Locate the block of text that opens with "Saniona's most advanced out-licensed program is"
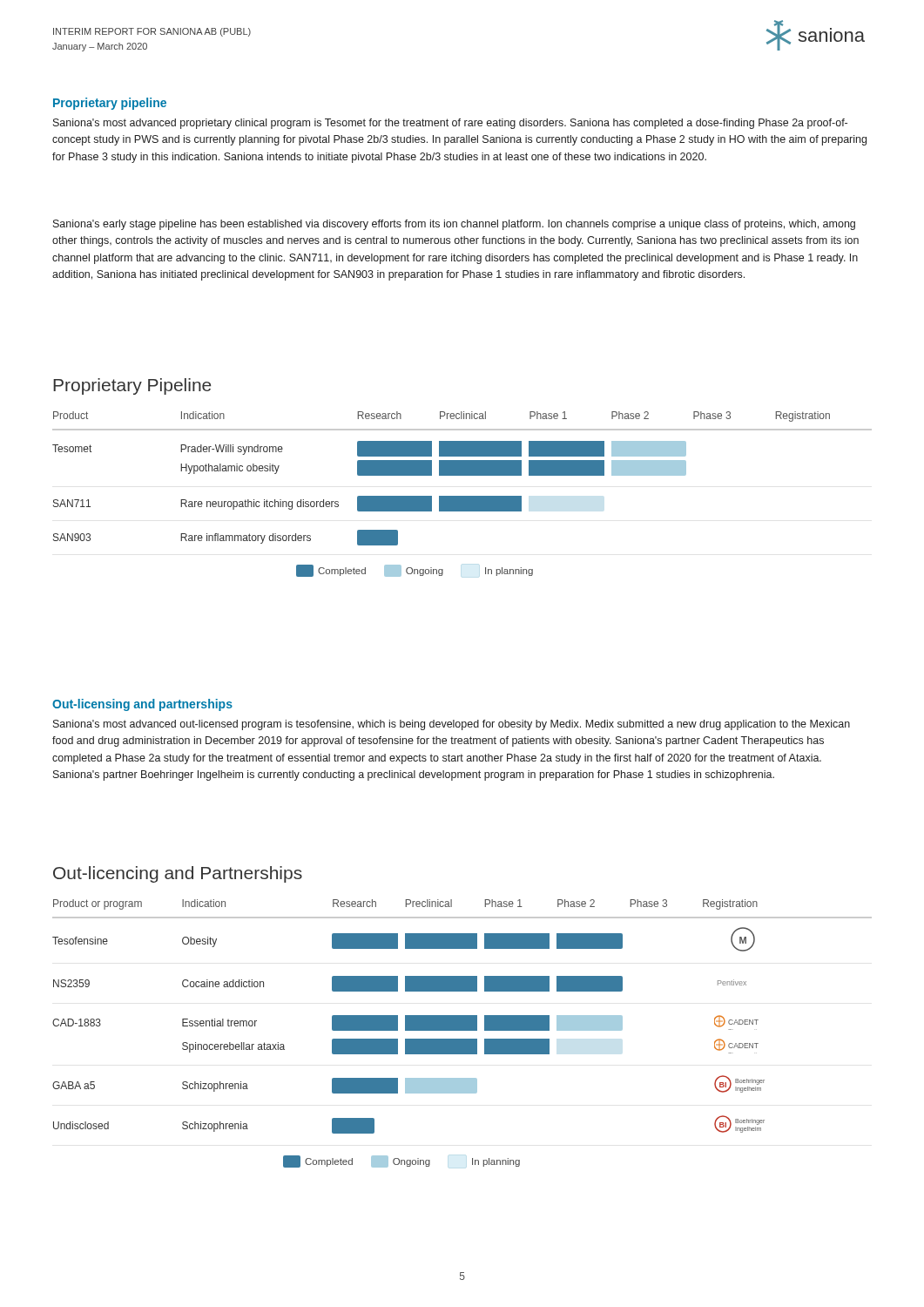924x1307 pixels. tap(451, 749)
